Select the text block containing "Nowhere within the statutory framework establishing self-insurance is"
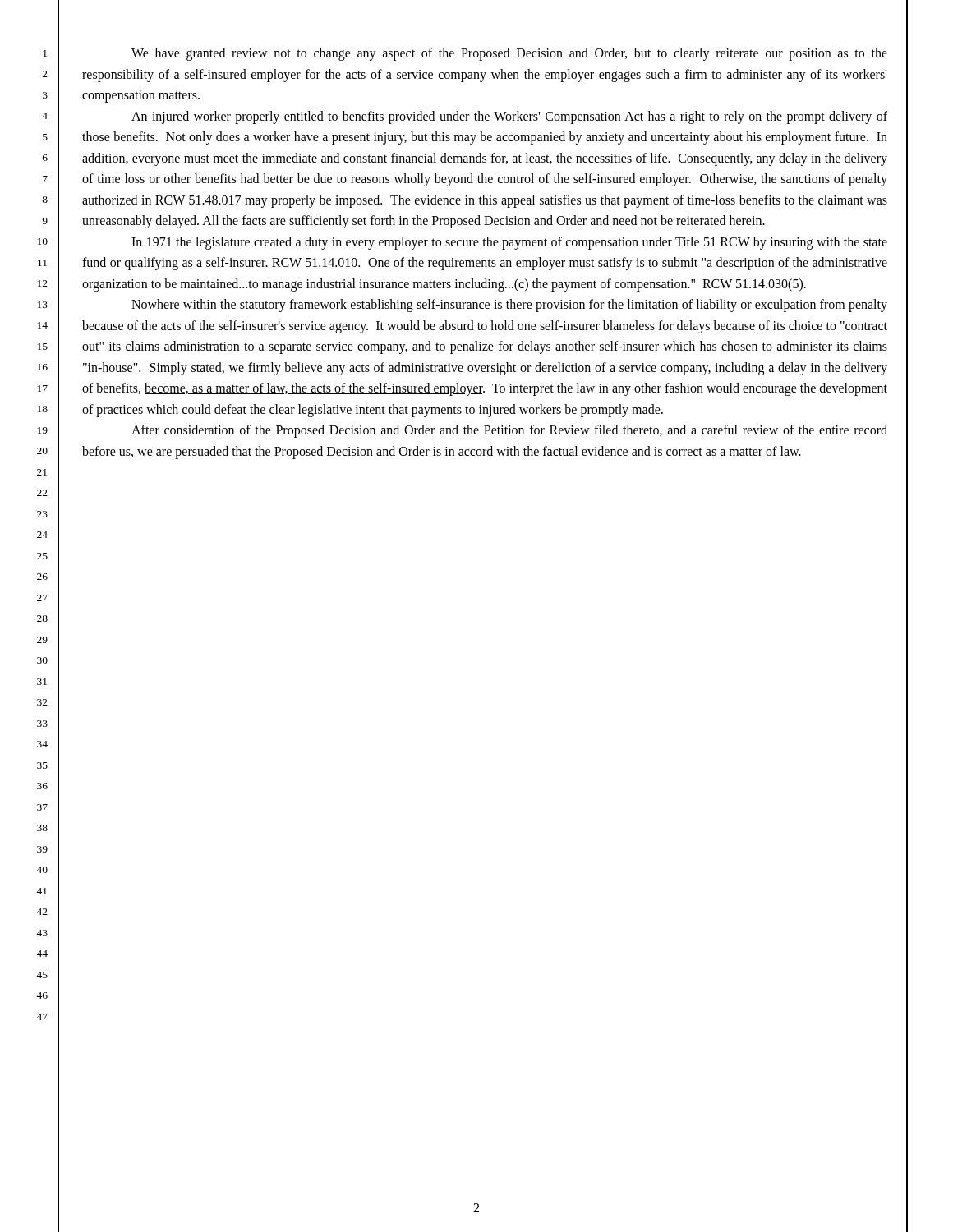 (x=485, y=357)
